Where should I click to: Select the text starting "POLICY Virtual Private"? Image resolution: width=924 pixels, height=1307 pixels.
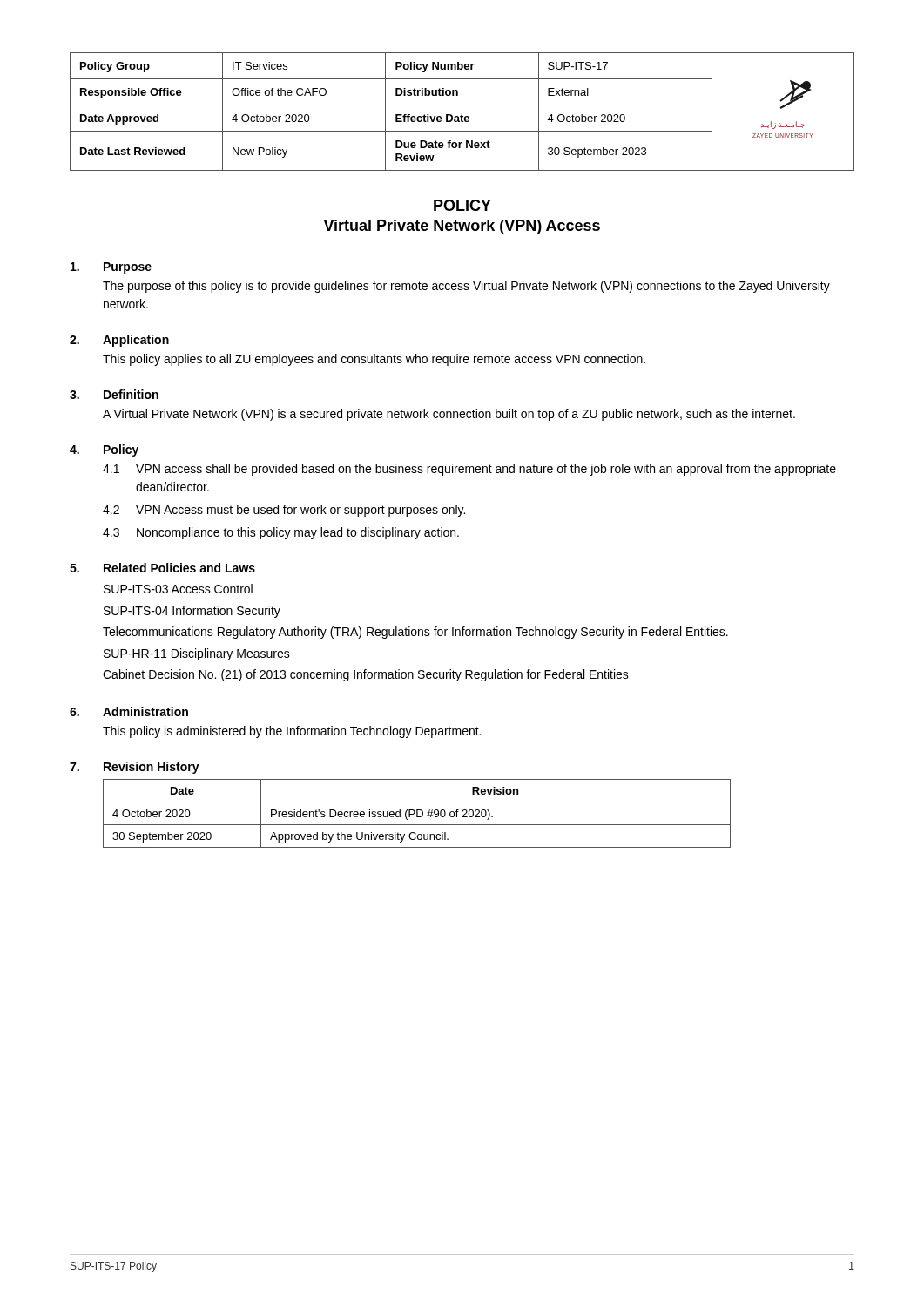[x=462, y=216]
